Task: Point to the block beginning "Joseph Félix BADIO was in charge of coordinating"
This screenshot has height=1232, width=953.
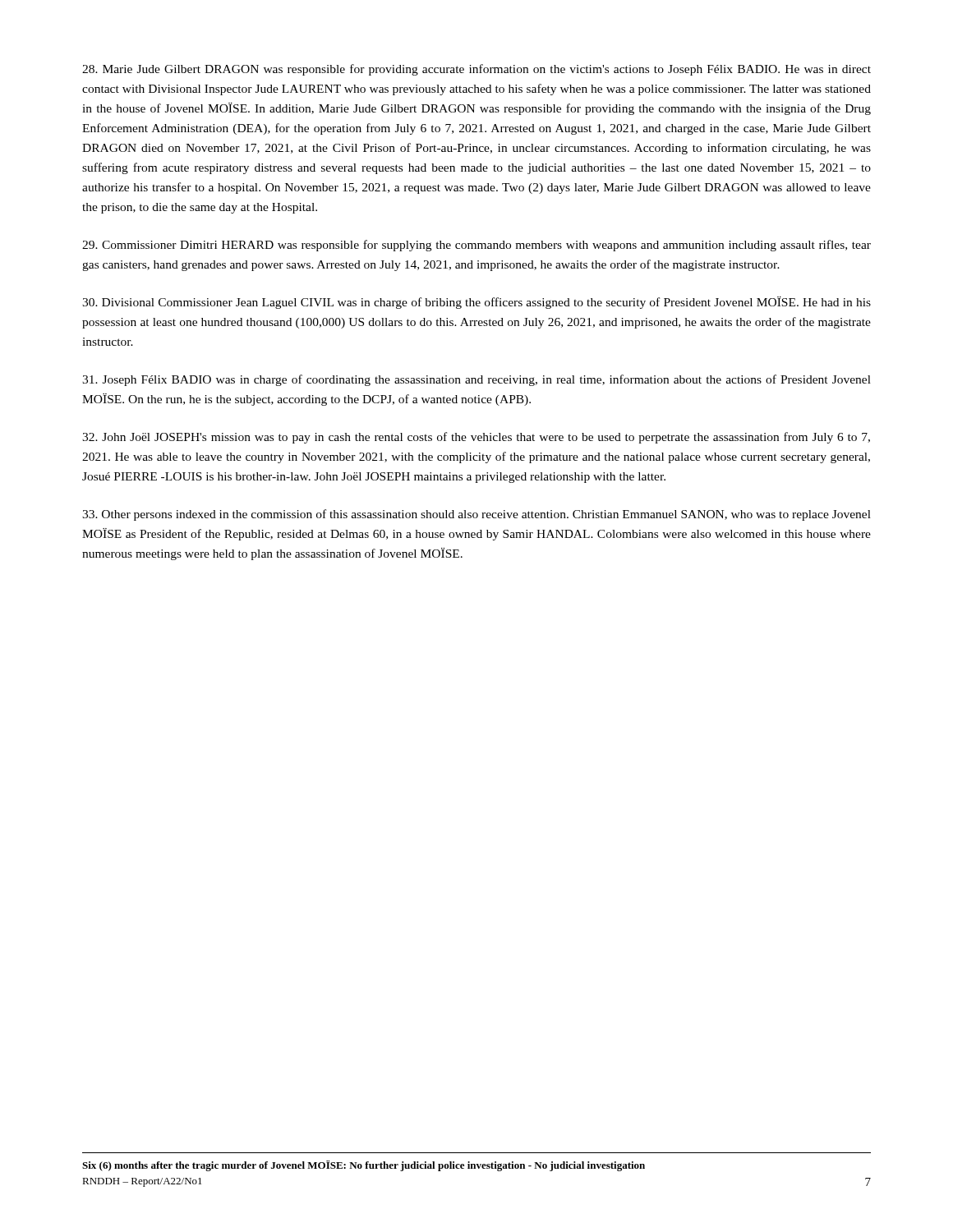Action: 476,389
